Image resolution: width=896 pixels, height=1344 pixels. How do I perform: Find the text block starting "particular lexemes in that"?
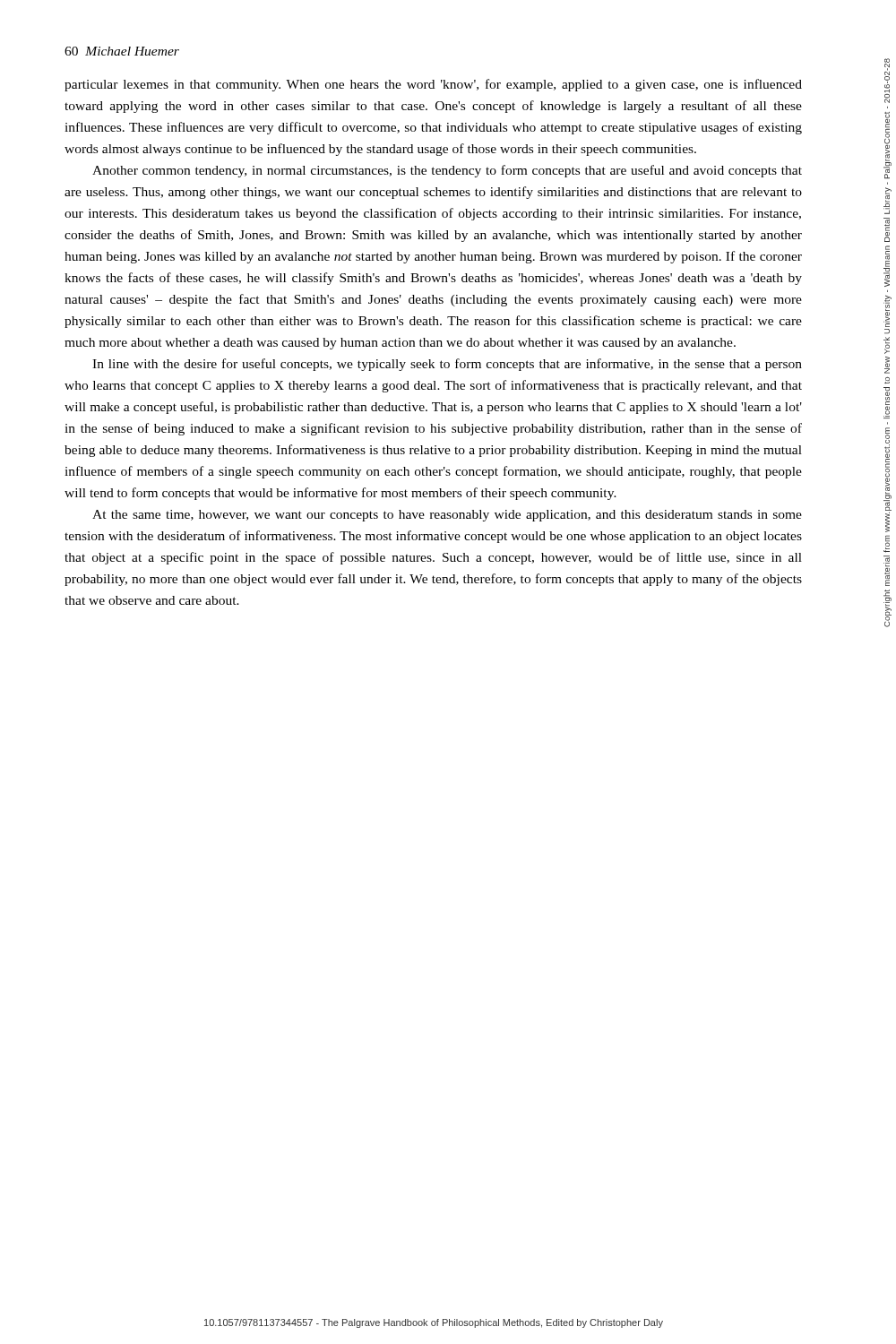(433, 117)
